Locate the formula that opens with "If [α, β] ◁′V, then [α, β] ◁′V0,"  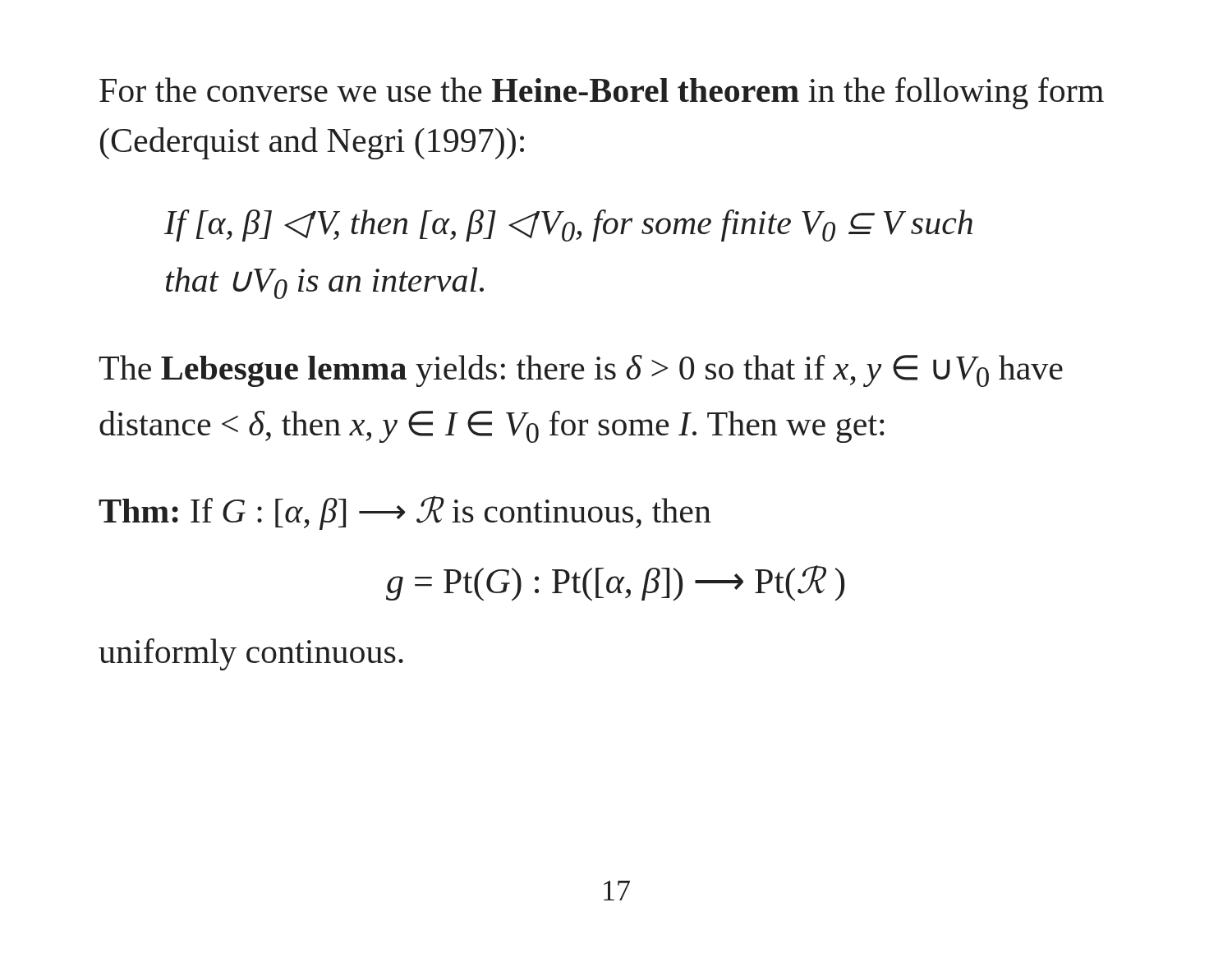pos(569,255)
